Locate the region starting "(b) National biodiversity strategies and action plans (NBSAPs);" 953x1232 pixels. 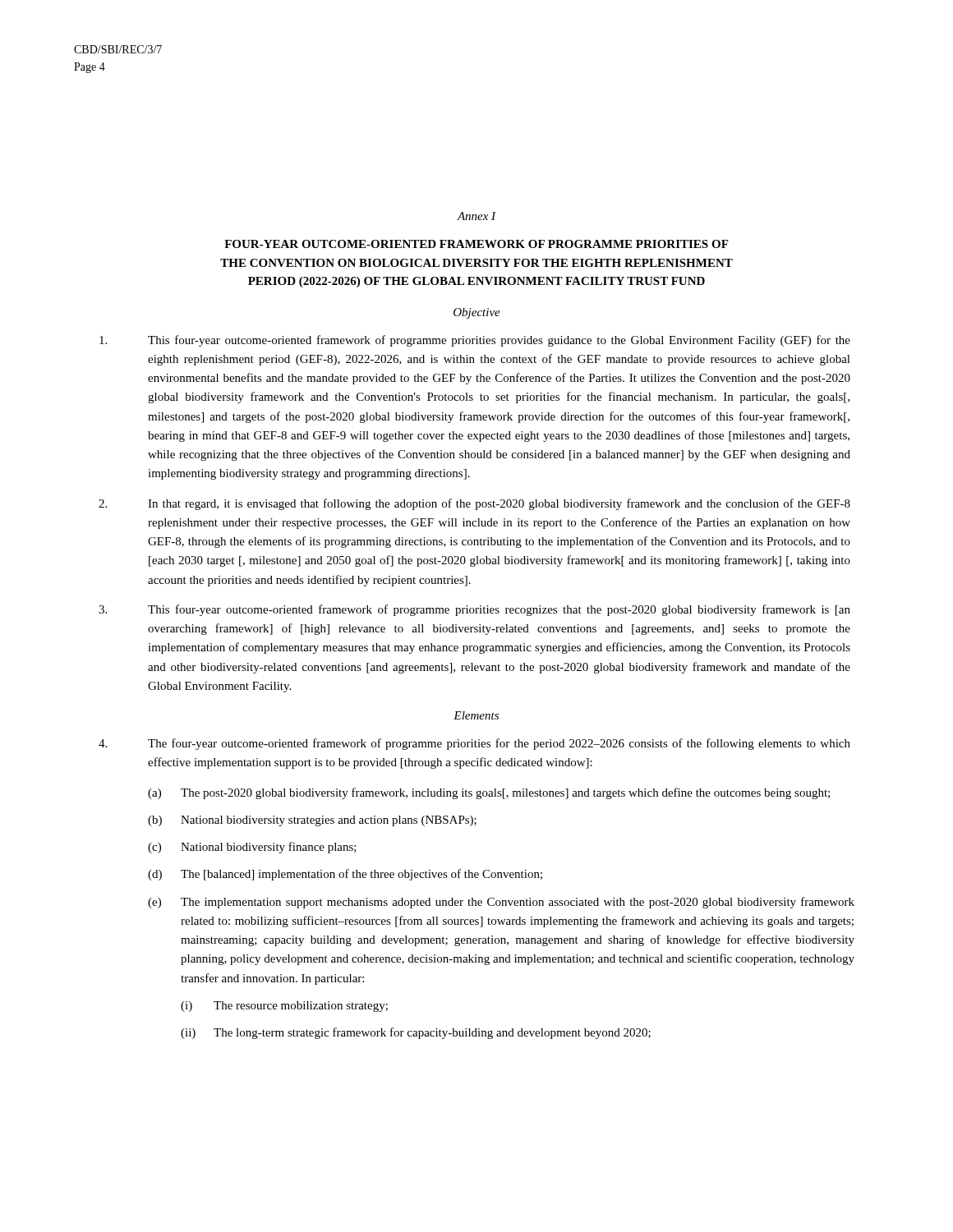[x=476, y=820]
